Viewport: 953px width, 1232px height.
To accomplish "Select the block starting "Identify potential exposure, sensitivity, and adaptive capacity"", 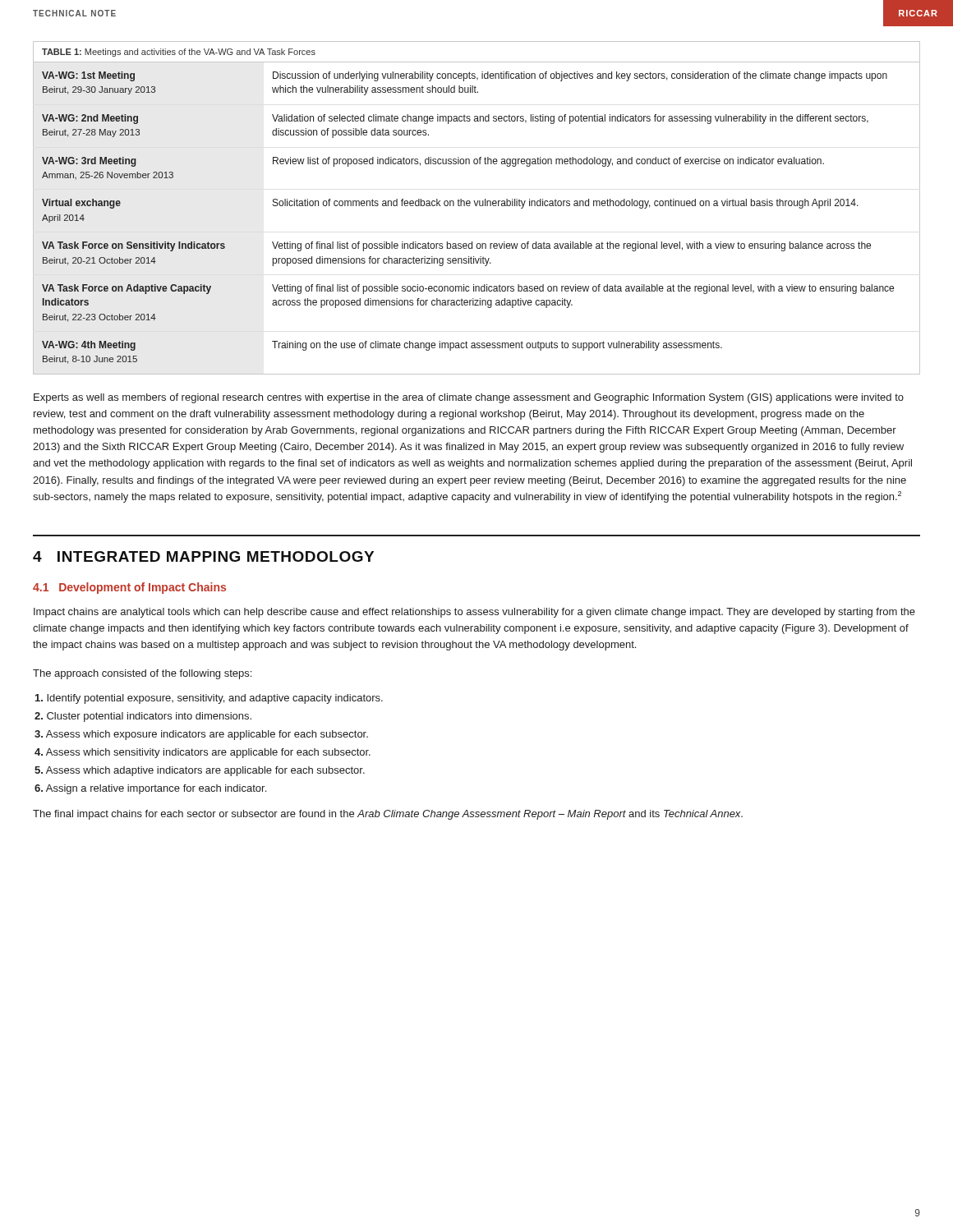I will [209, 698].
